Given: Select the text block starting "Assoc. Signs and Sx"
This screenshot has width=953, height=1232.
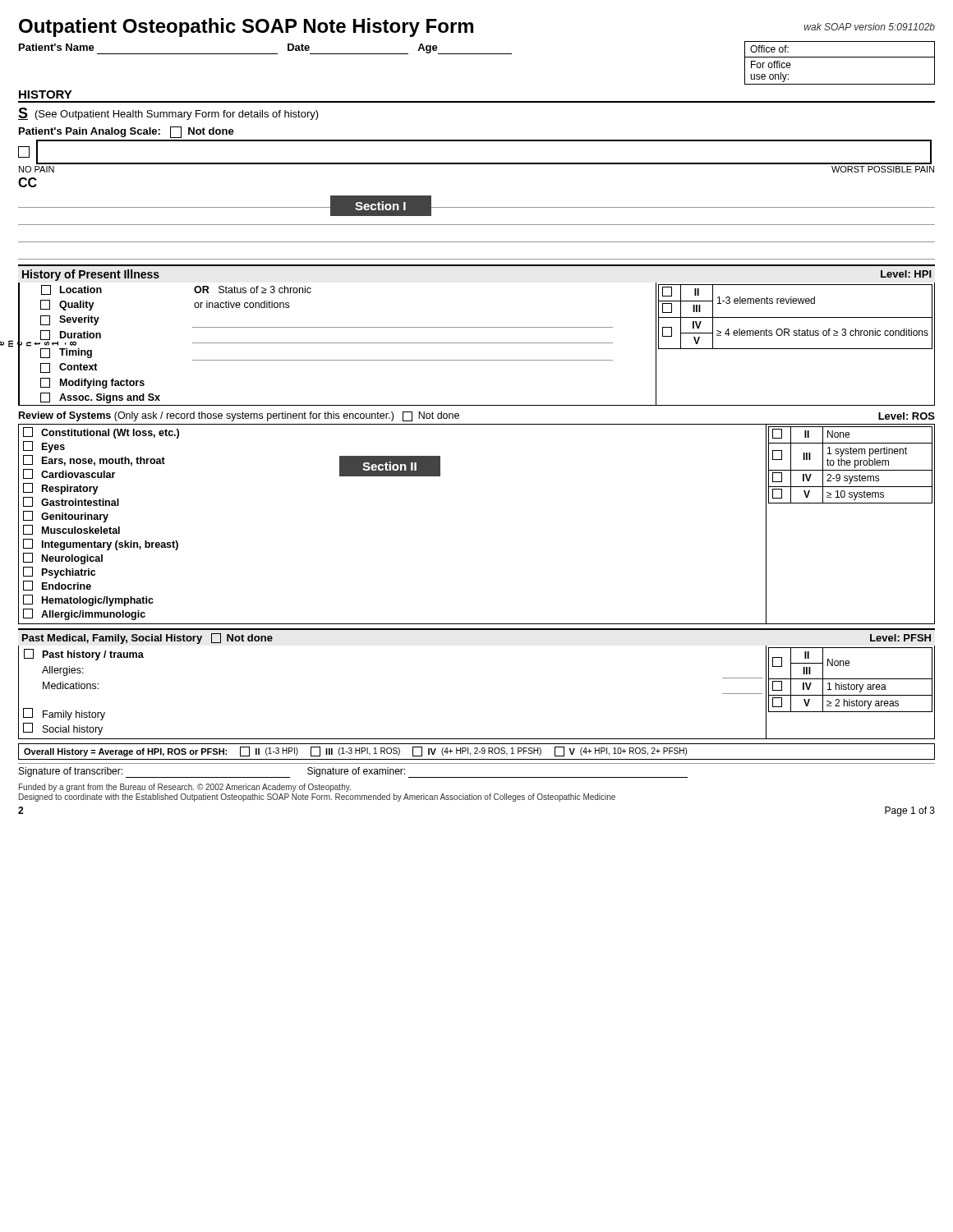Looking at the screenshot, I should tap(346, 397).
